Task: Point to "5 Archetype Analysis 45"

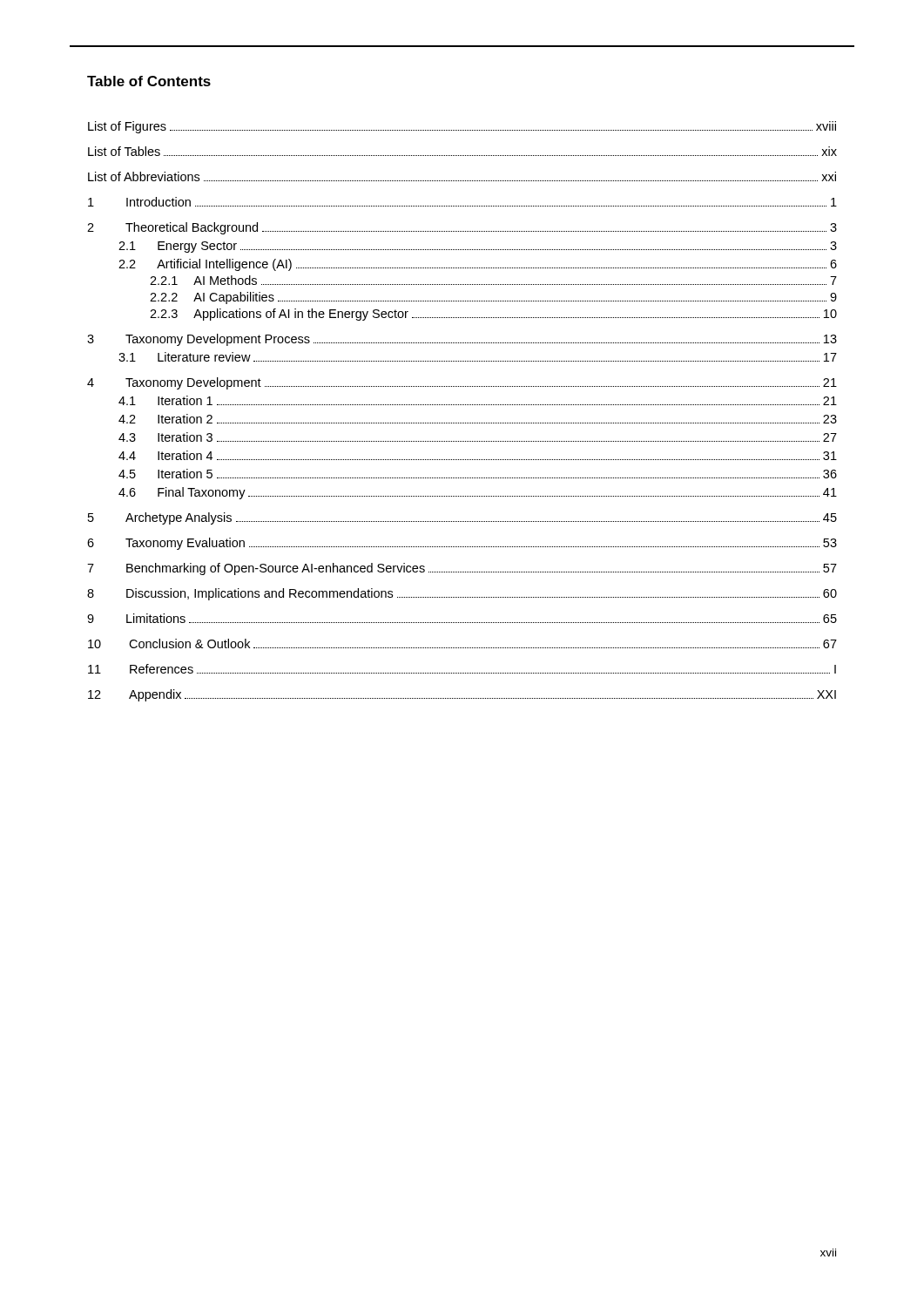Action: [462, 518]
